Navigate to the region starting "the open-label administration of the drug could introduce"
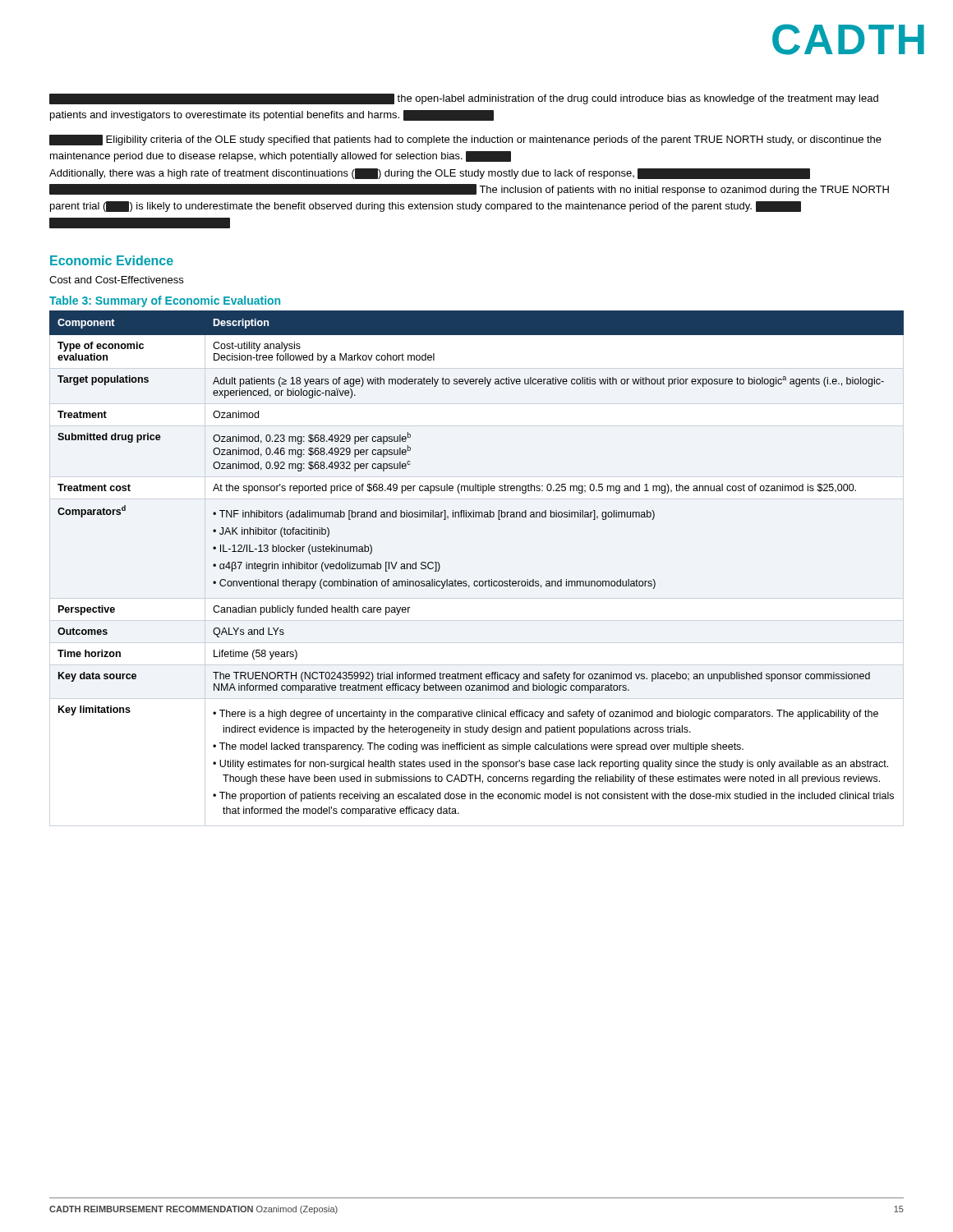Viewport: 953px width, 1232px height. pyautogui.click(x=464, y=108)
